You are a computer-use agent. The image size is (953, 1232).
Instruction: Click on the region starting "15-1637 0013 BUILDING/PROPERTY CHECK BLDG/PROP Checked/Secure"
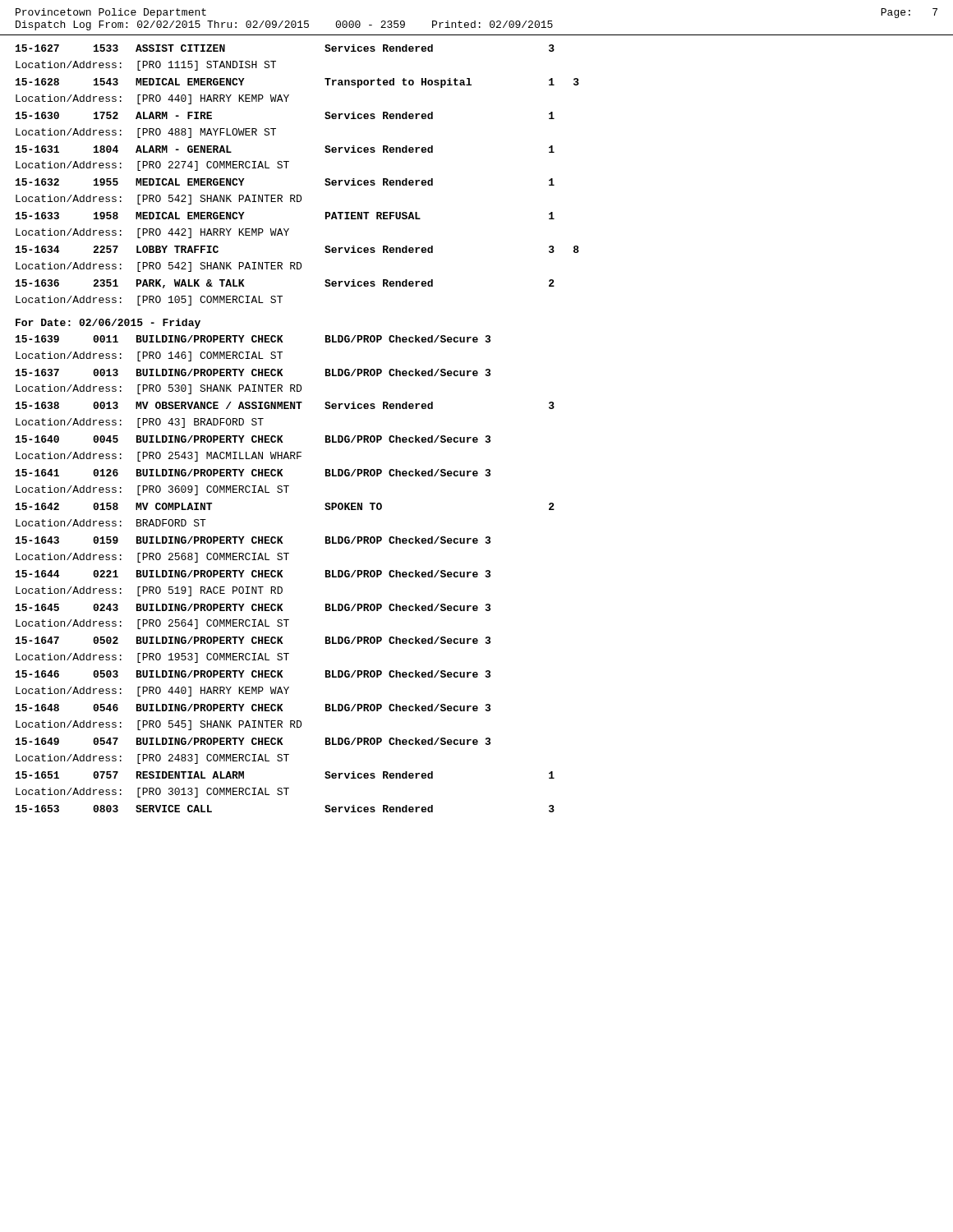(476, 381)
